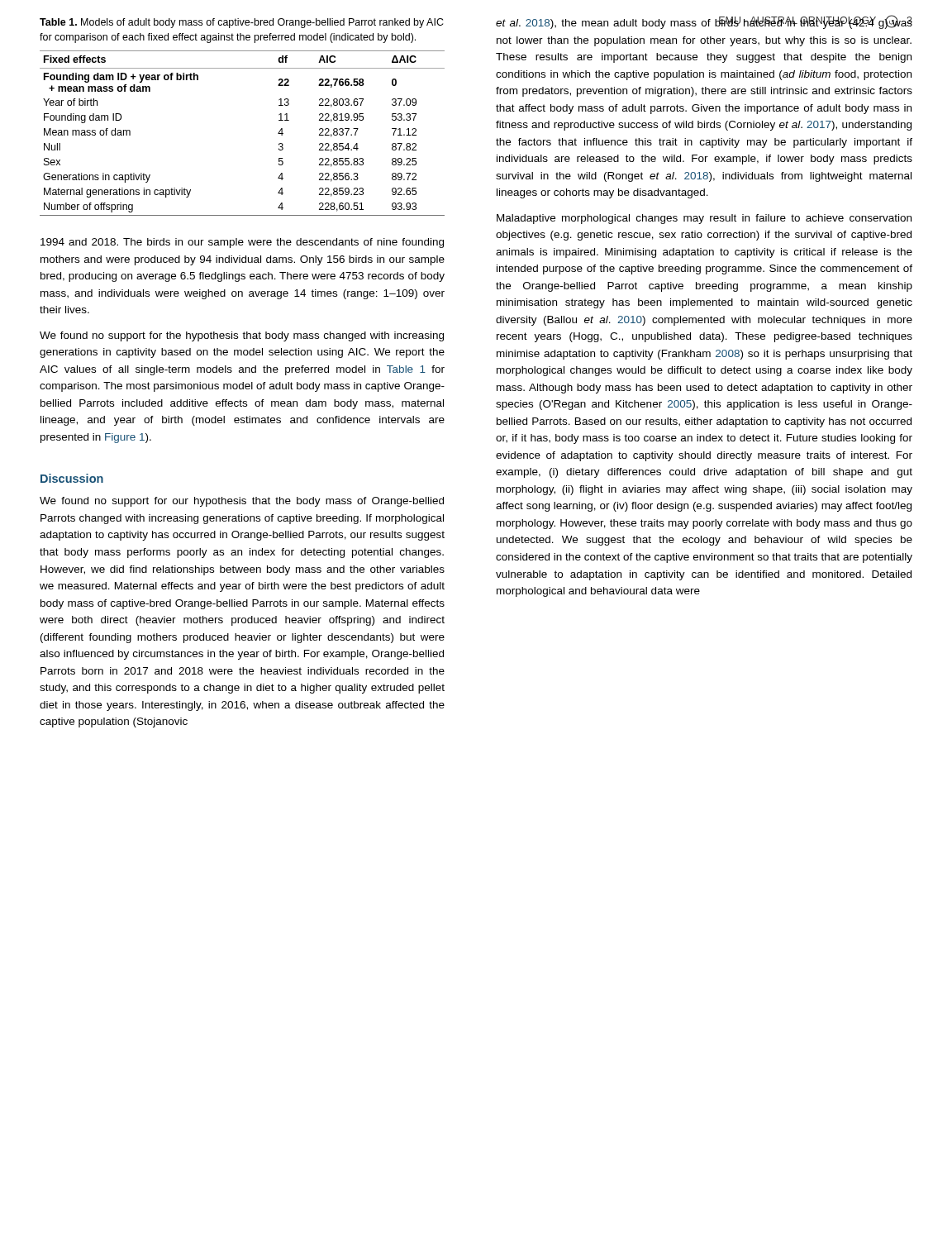
Task: Navigate to the passage starting "Table 1. Models of adult body mass"
Action: coord(242,30)
